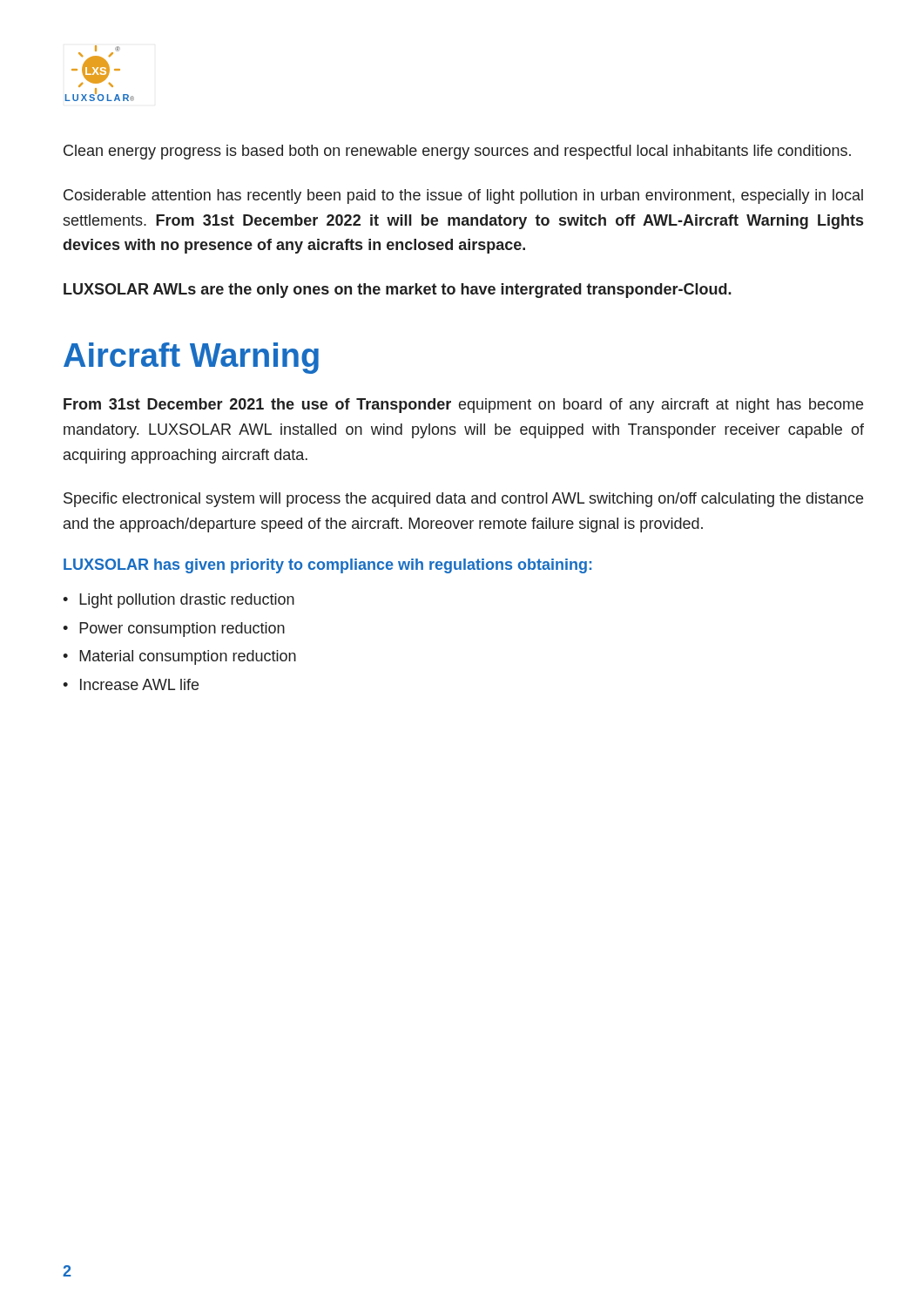Locate the text "•Light pollution drastic reduction"
This screenshot has height=1307, width=924.
click(x=179, y=600)
